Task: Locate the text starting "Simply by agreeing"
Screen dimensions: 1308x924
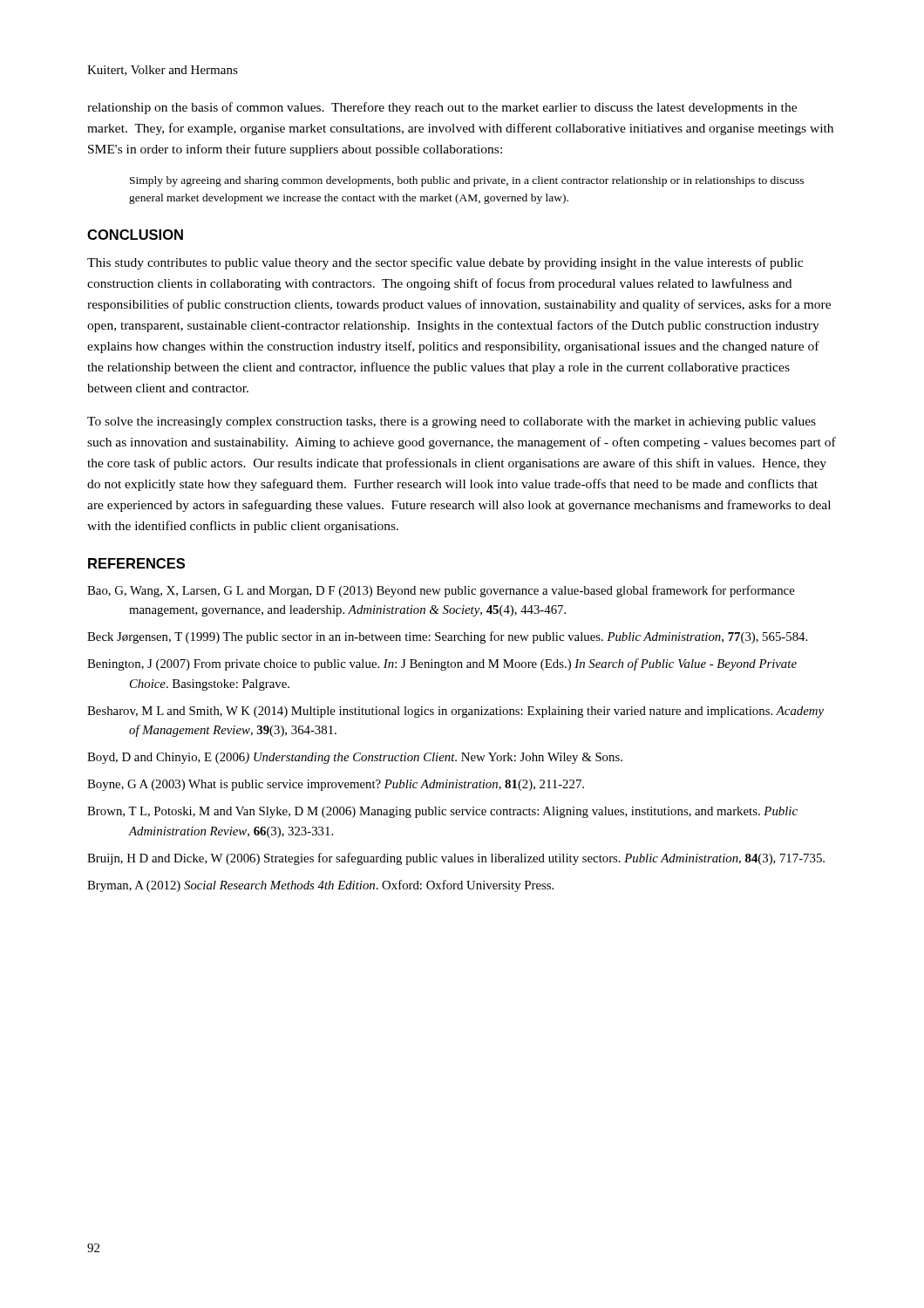Action: tap(467, 189)
